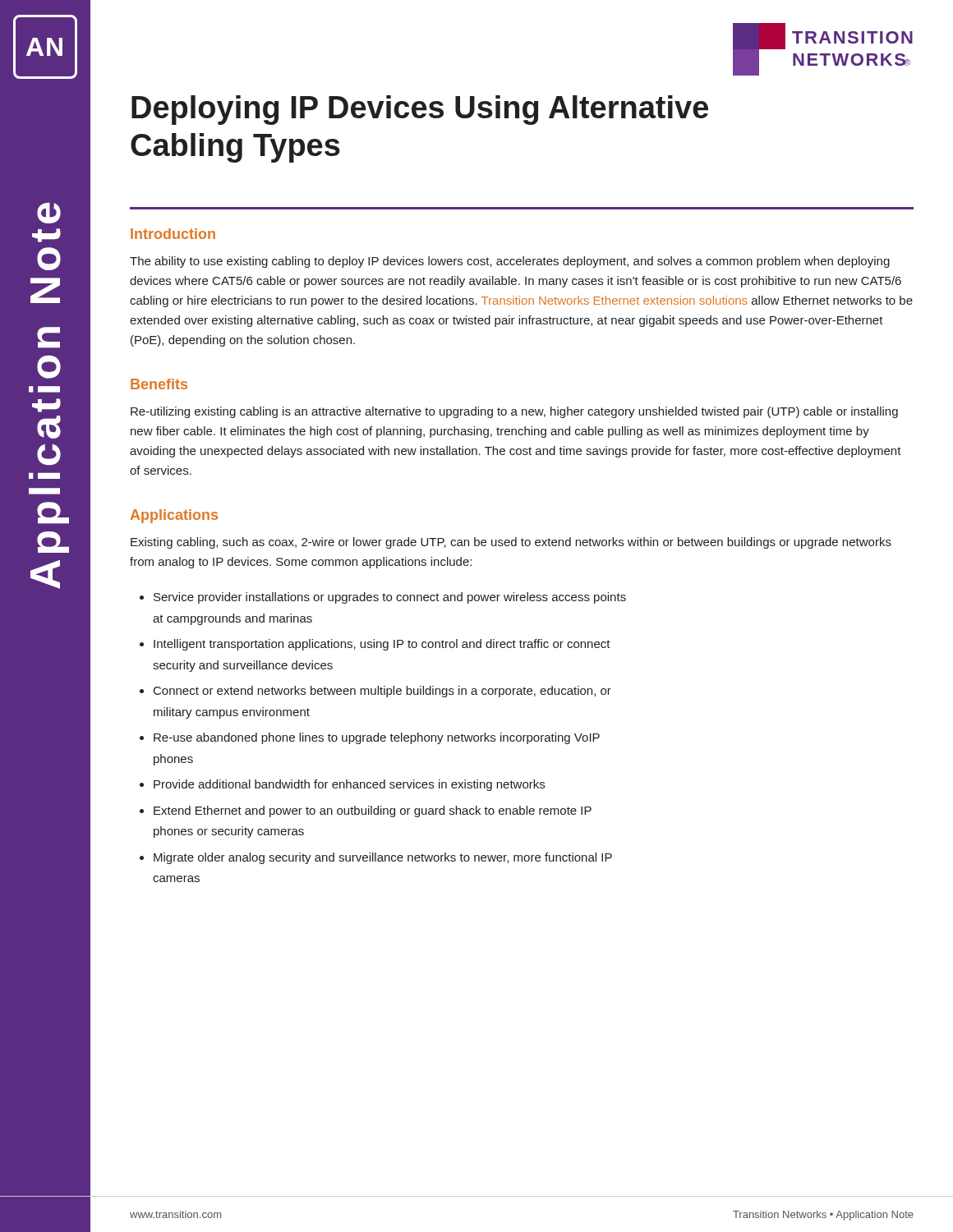Find the text block starting "Existing cabling, such as coax, 2-wire or lower"
Viewport: 953px width, 1232px height.
coord(522,552)
